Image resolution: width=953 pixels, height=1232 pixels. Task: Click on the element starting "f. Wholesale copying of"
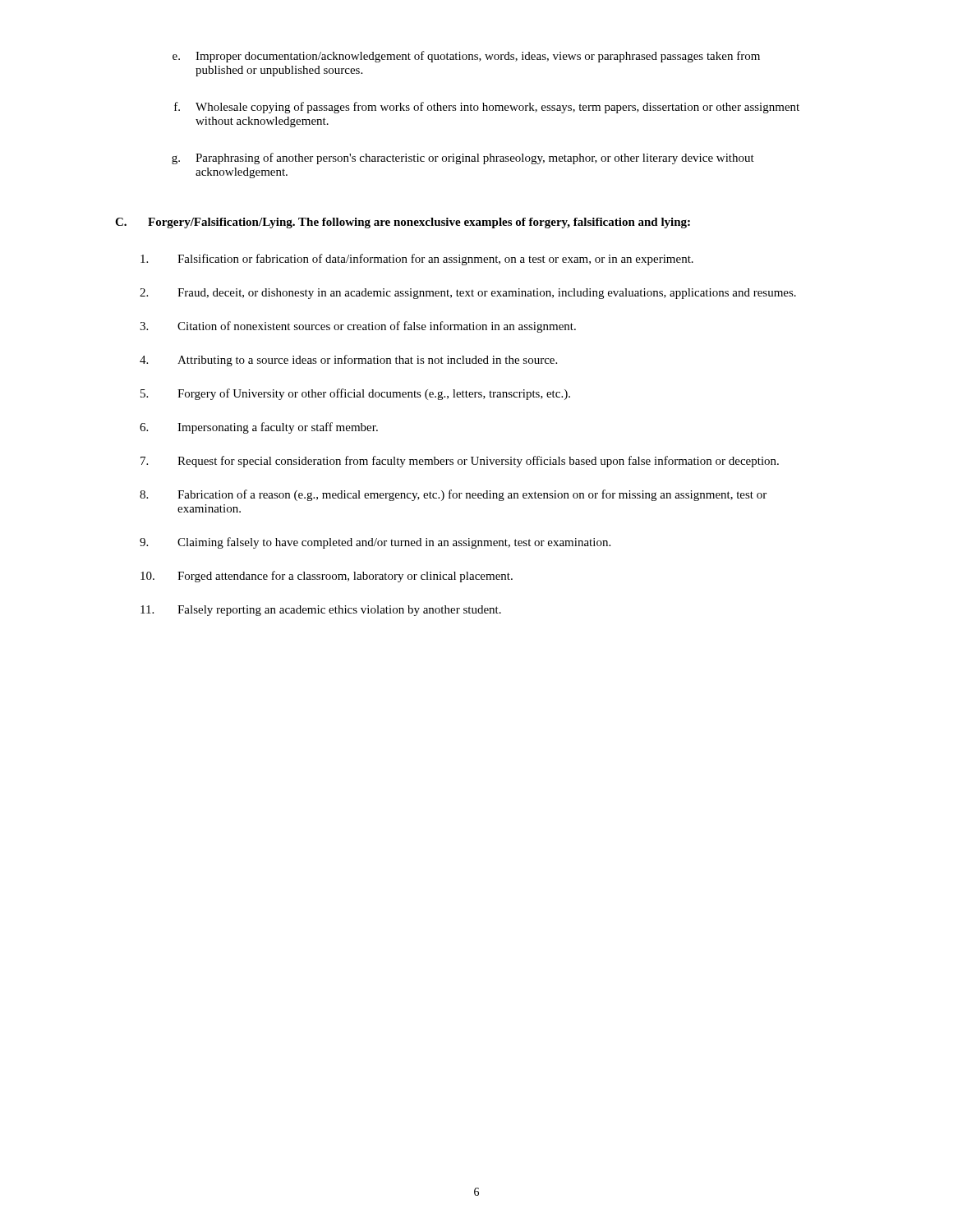460,114
